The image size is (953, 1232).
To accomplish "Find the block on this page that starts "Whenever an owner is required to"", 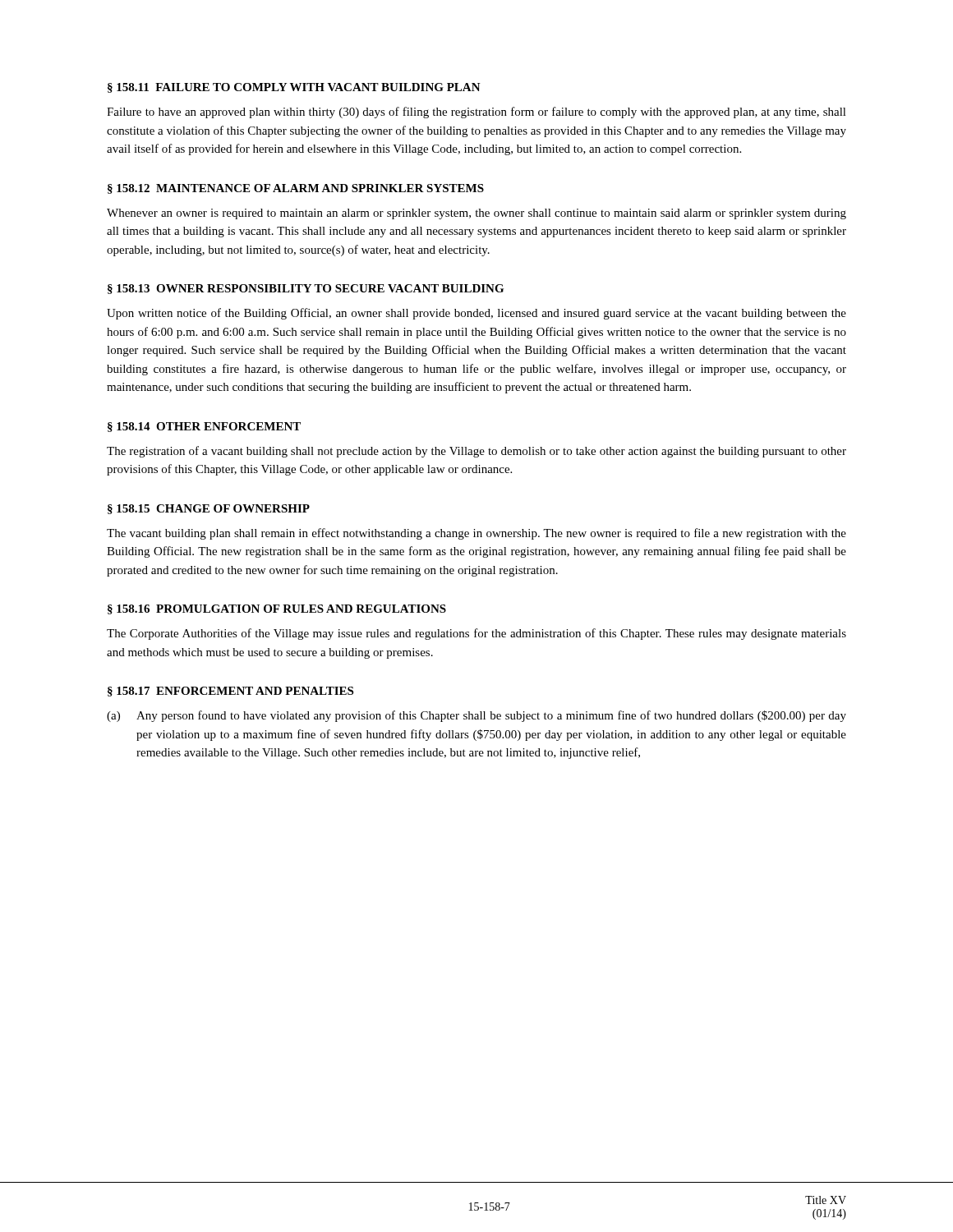I will pos(476,231).
